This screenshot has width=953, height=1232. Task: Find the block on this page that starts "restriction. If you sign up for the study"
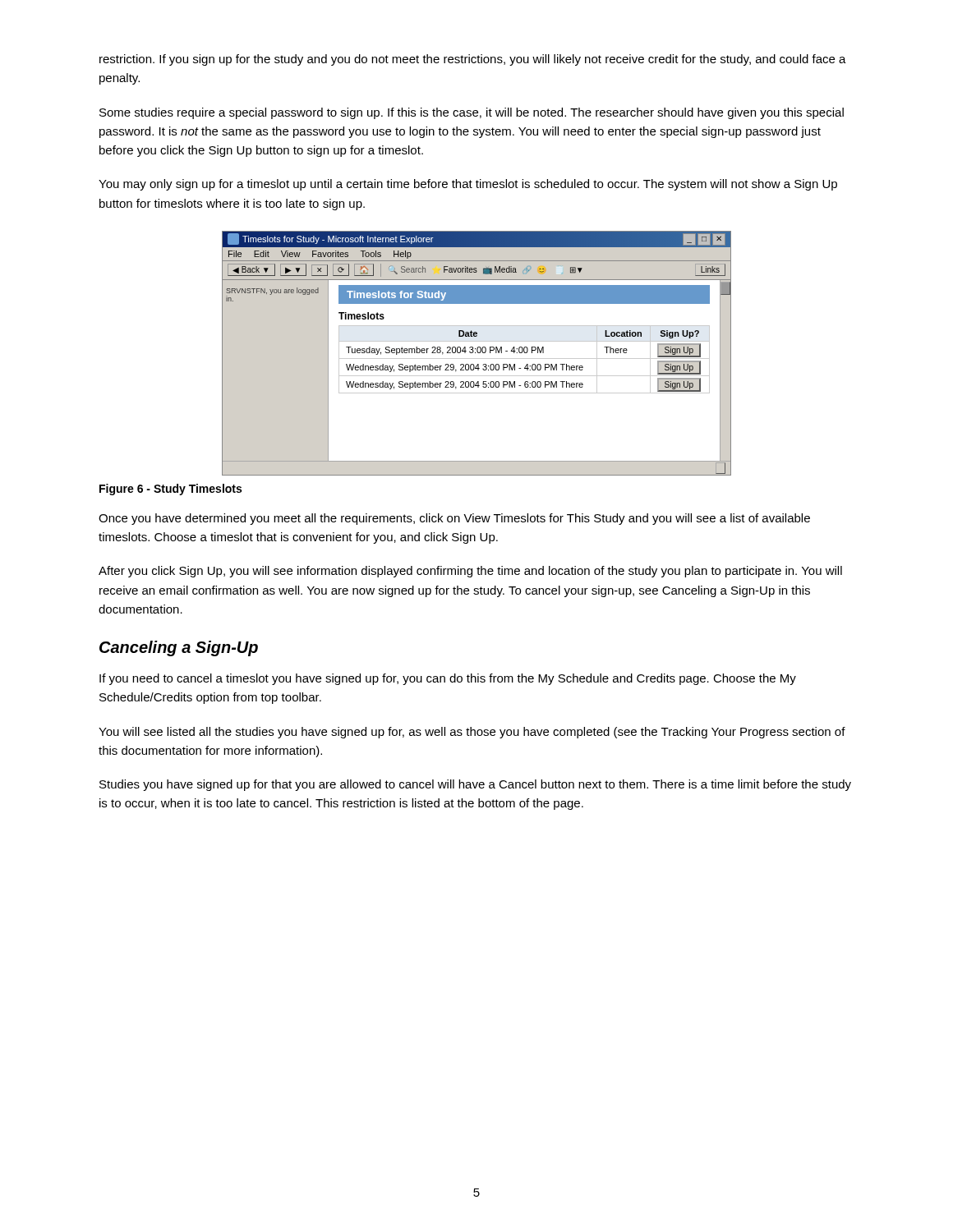tap(472, 68)
